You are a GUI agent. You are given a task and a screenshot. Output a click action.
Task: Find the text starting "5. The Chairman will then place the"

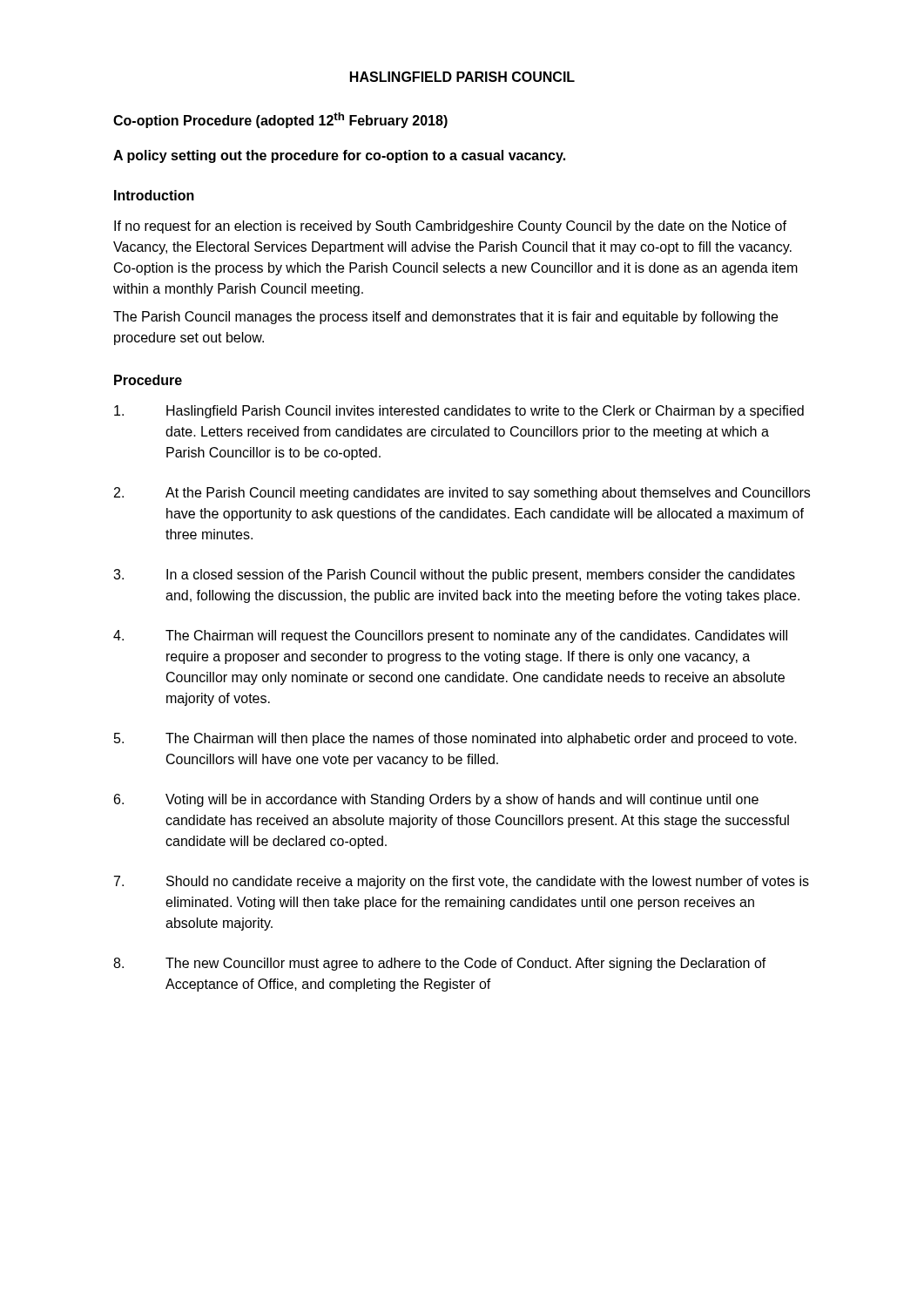[x=462, y=750]
